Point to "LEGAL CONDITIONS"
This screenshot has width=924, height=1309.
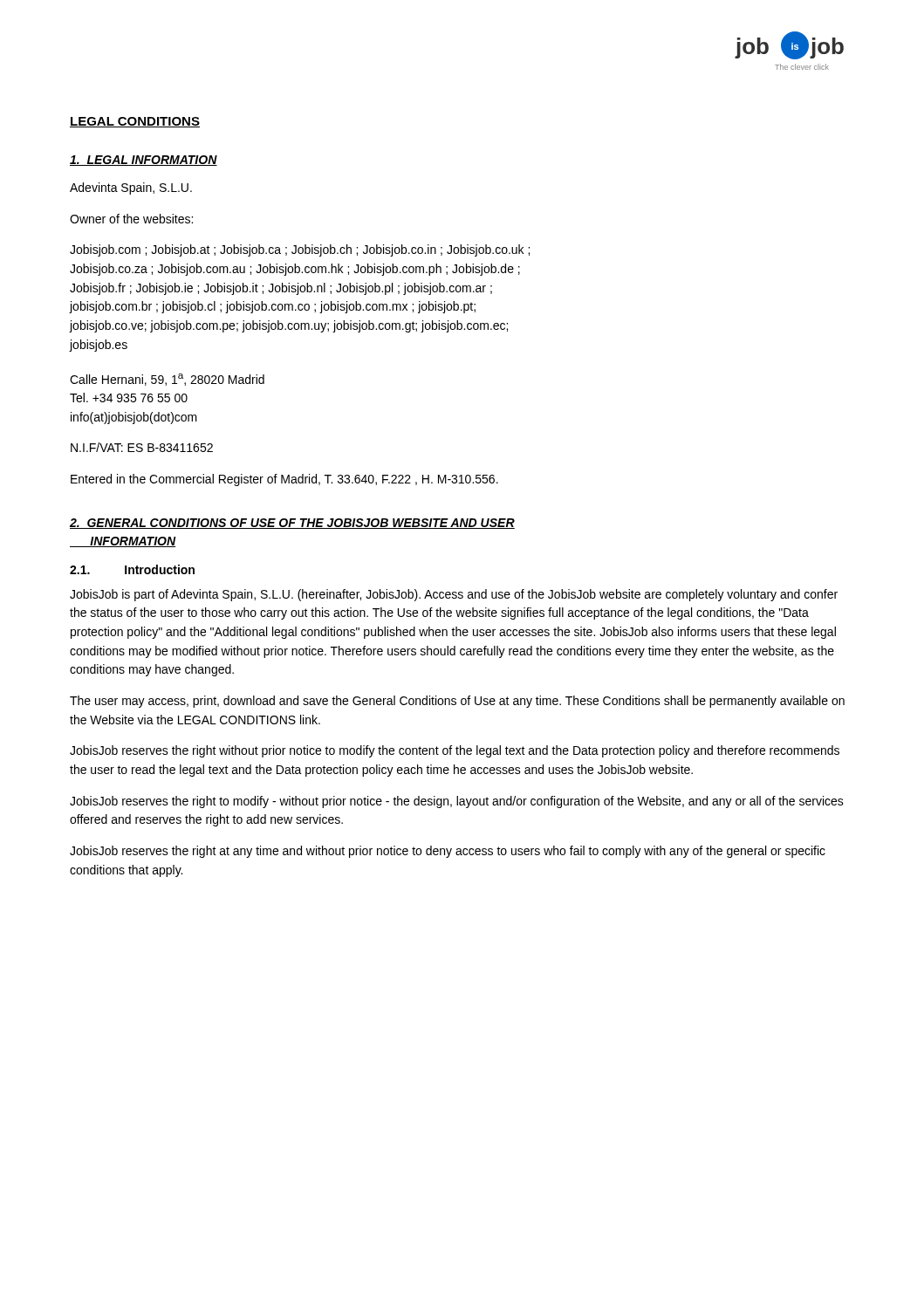coord(135,121)
